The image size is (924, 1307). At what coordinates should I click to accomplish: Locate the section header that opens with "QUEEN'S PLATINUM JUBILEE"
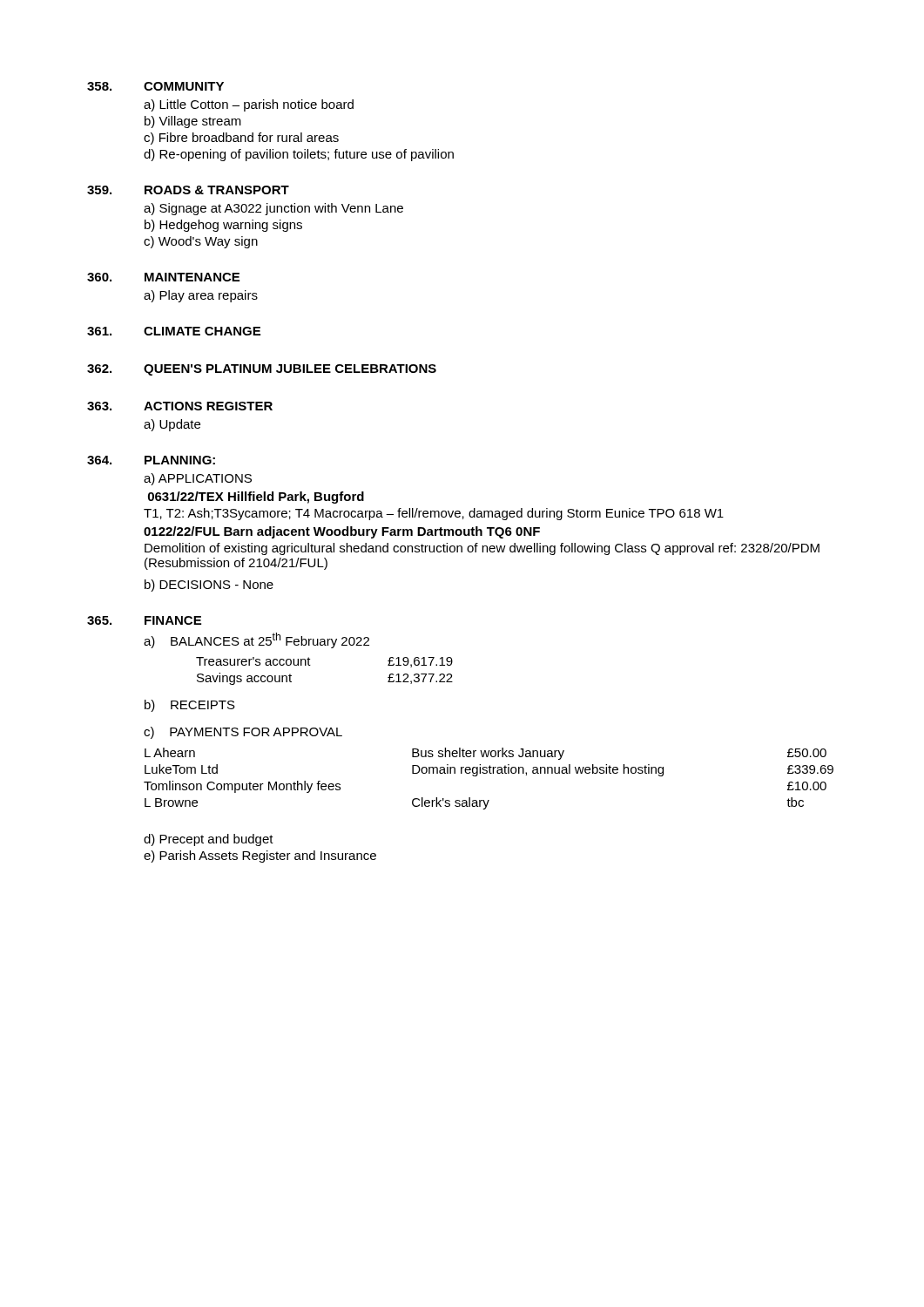coord(290,368)
